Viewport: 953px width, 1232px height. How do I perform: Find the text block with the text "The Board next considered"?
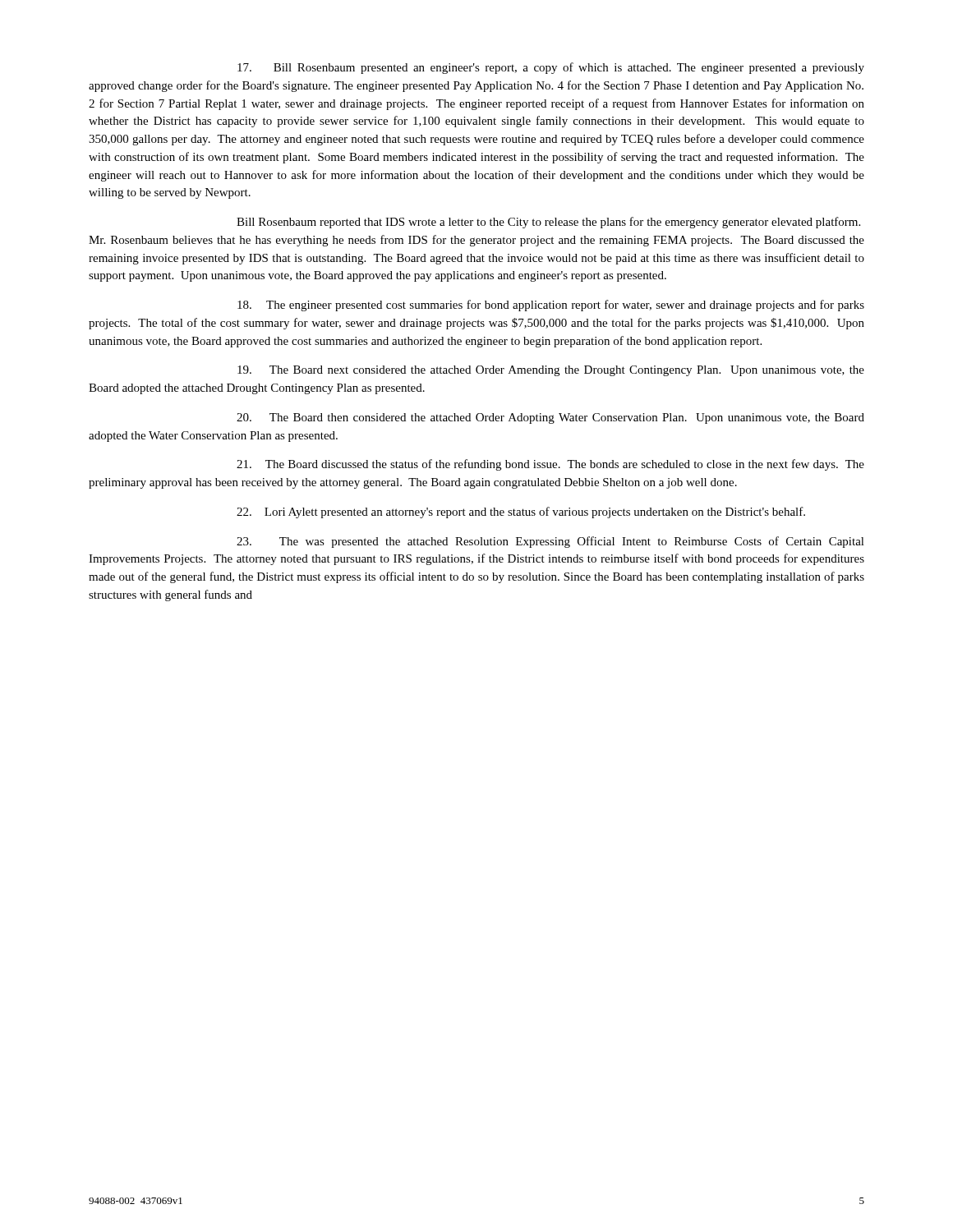(x=476, y=379)
